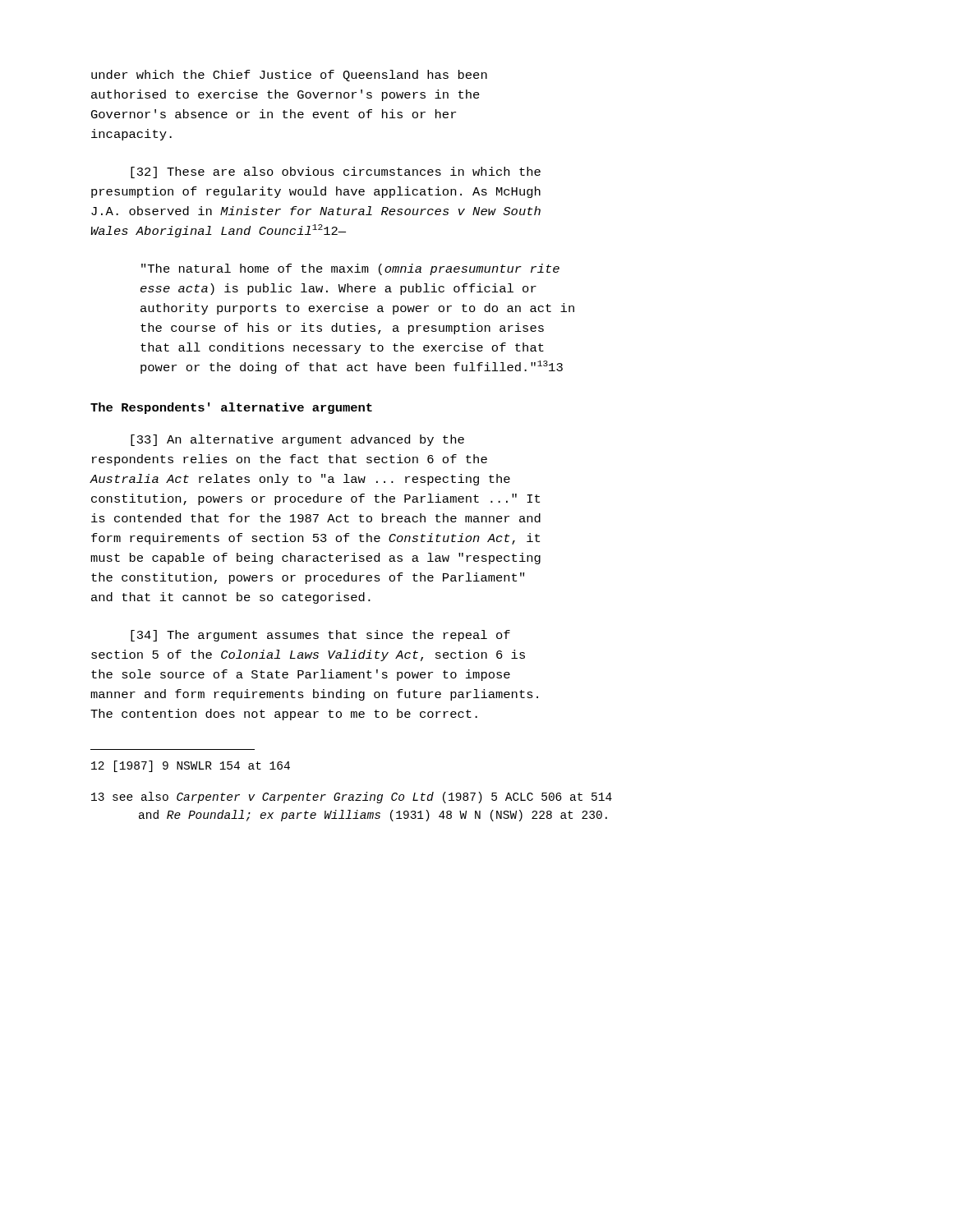Point to the block beginning "13 see also Carpenter v Carpenter Grazing Co"
This screenshot has width=953, height=1232.
pos(351,807)
